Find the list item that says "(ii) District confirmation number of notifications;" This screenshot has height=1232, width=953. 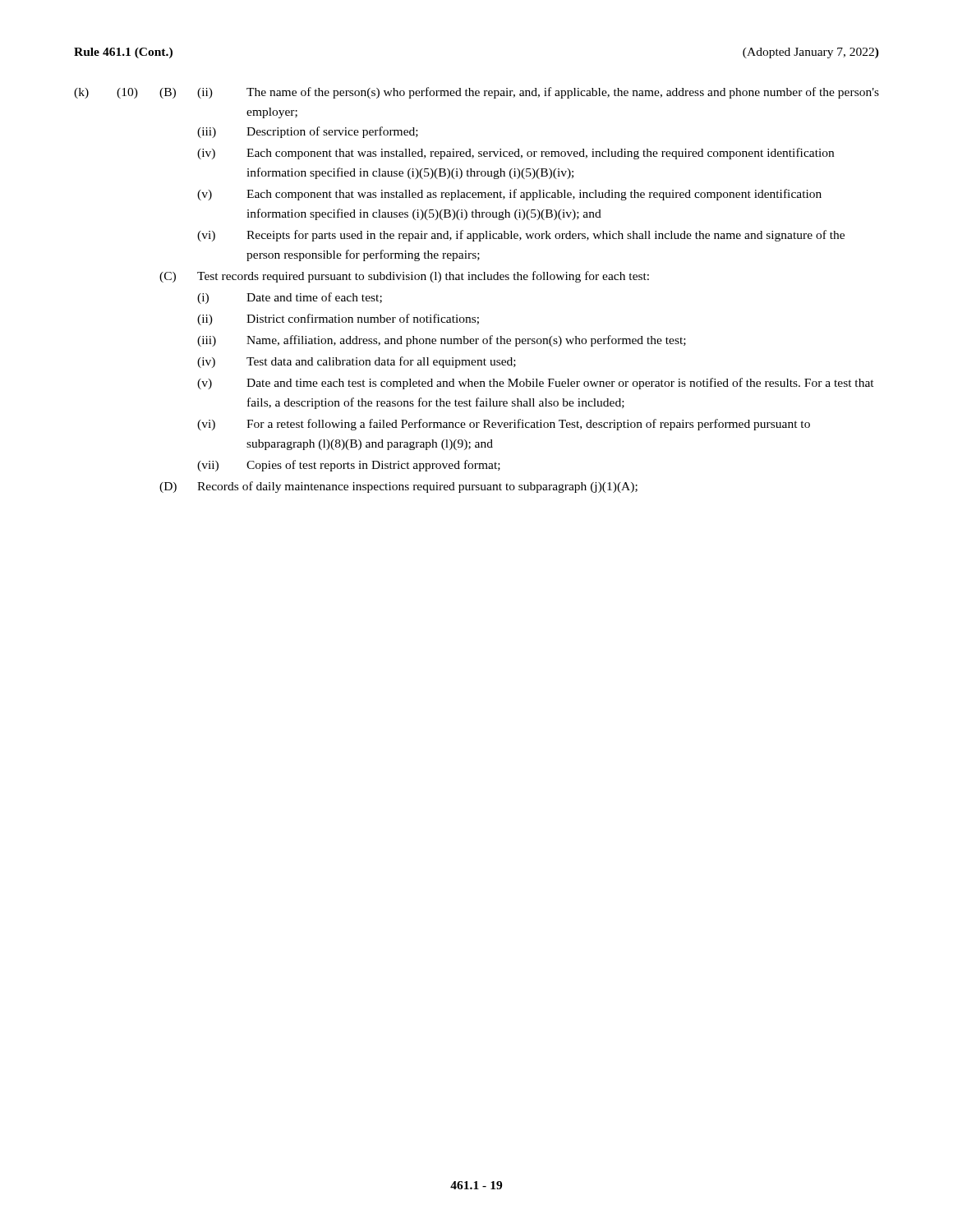tap(476, 319)
